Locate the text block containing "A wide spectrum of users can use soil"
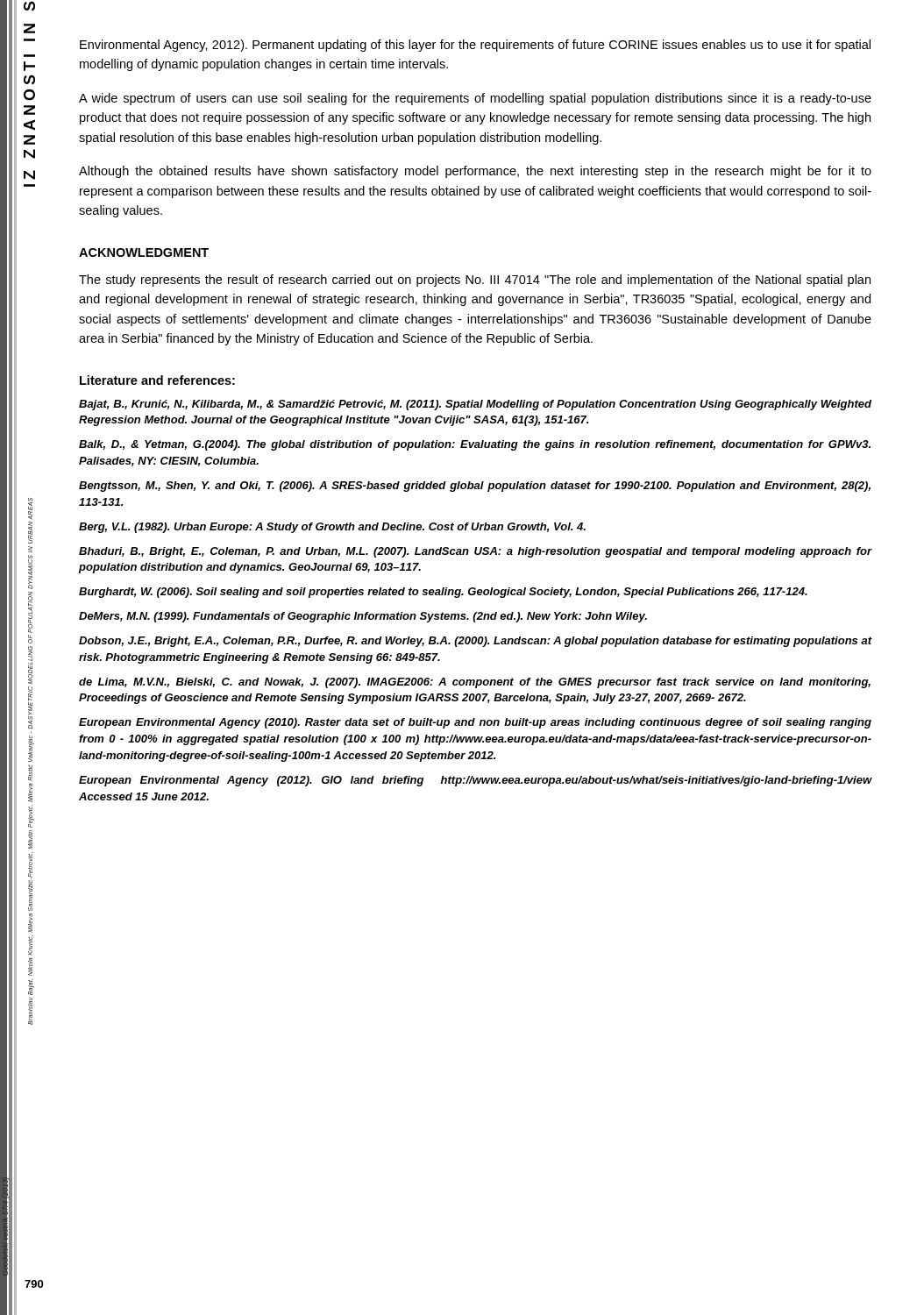The image size is (924, 1315). pyautogui.click(x=475, y=118)
